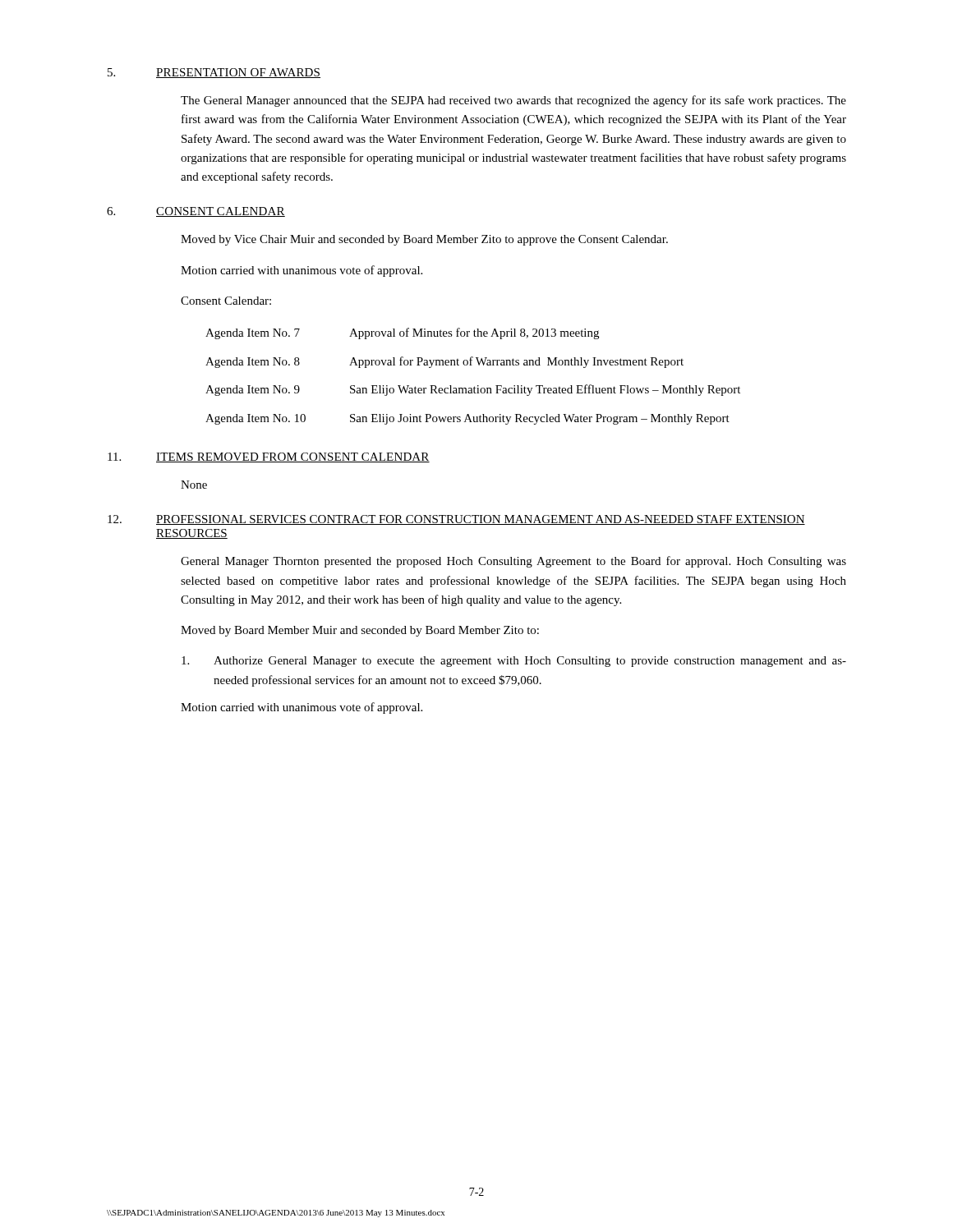Select the text block starting "6. CONSENT CALENDAR"
The height and width of the screenshot is (1232, 953).
196,212
